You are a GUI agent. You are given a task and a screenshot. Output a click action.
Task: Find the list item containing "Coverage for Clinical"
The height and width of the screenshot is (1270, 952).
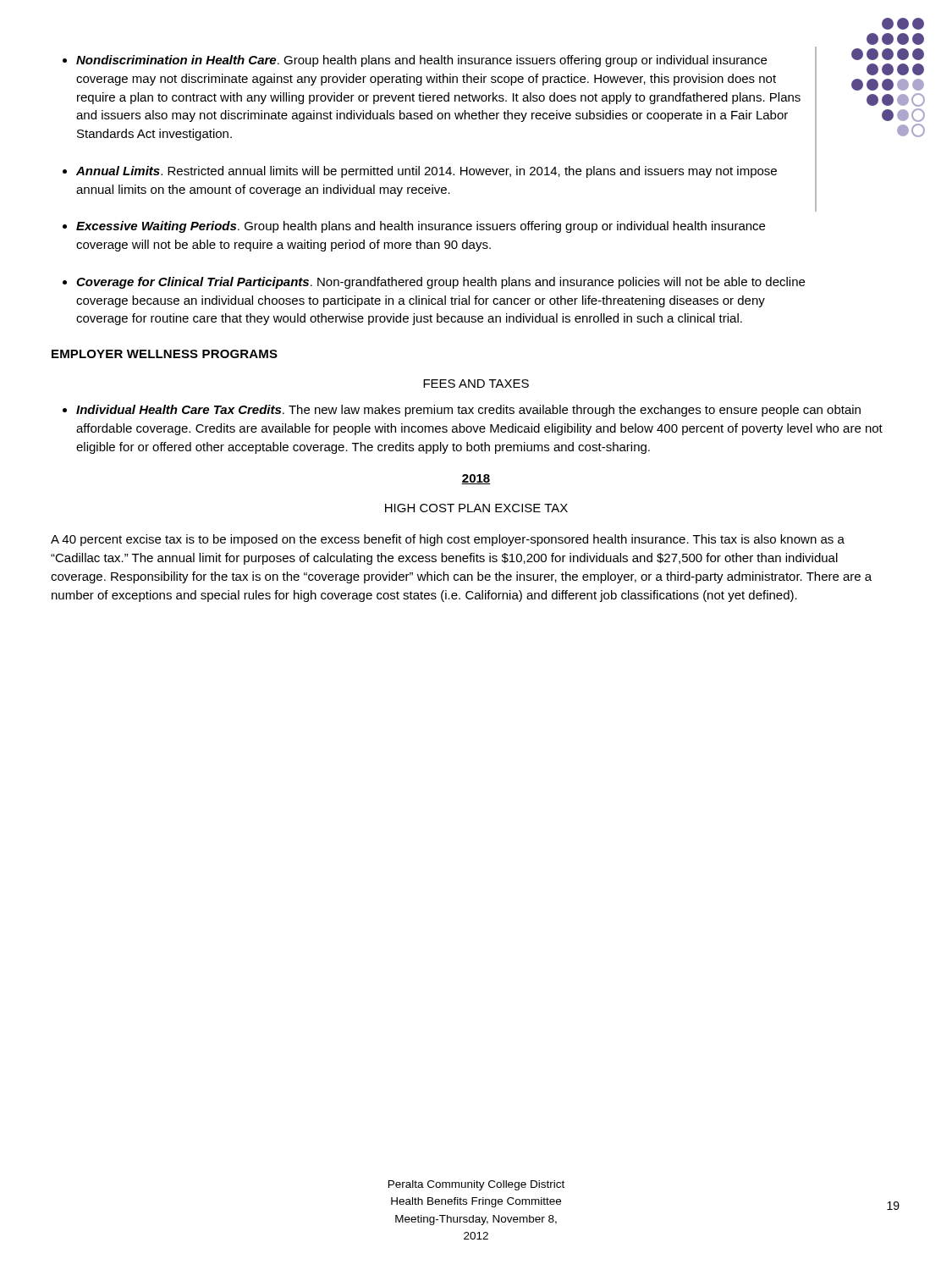coord(441,300)
